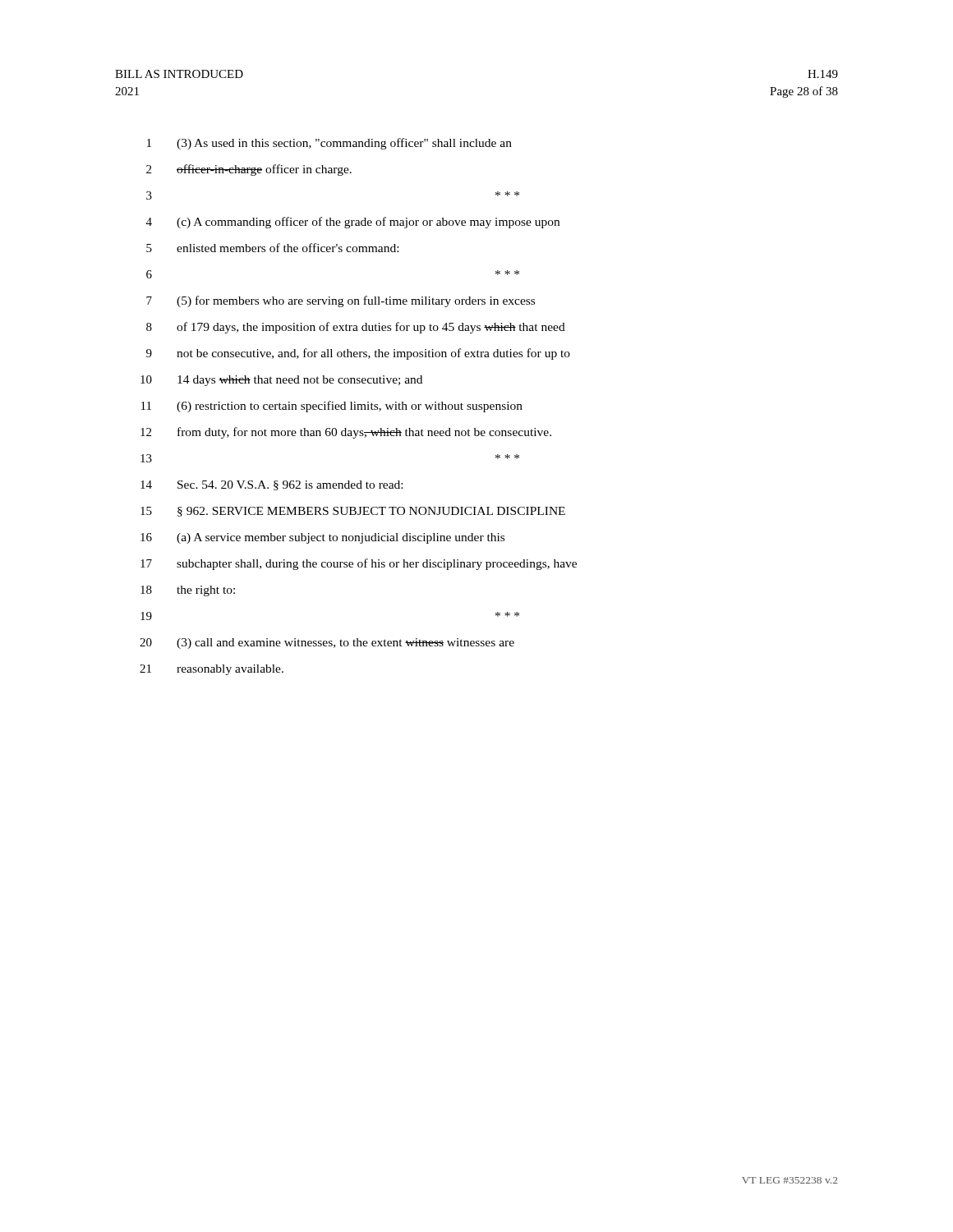The height and width of the screenshot is (1232, 953).
Task: Find the text block that reads "14 days which that need not be consecutive;"
Action: click(x=300, y=379)
